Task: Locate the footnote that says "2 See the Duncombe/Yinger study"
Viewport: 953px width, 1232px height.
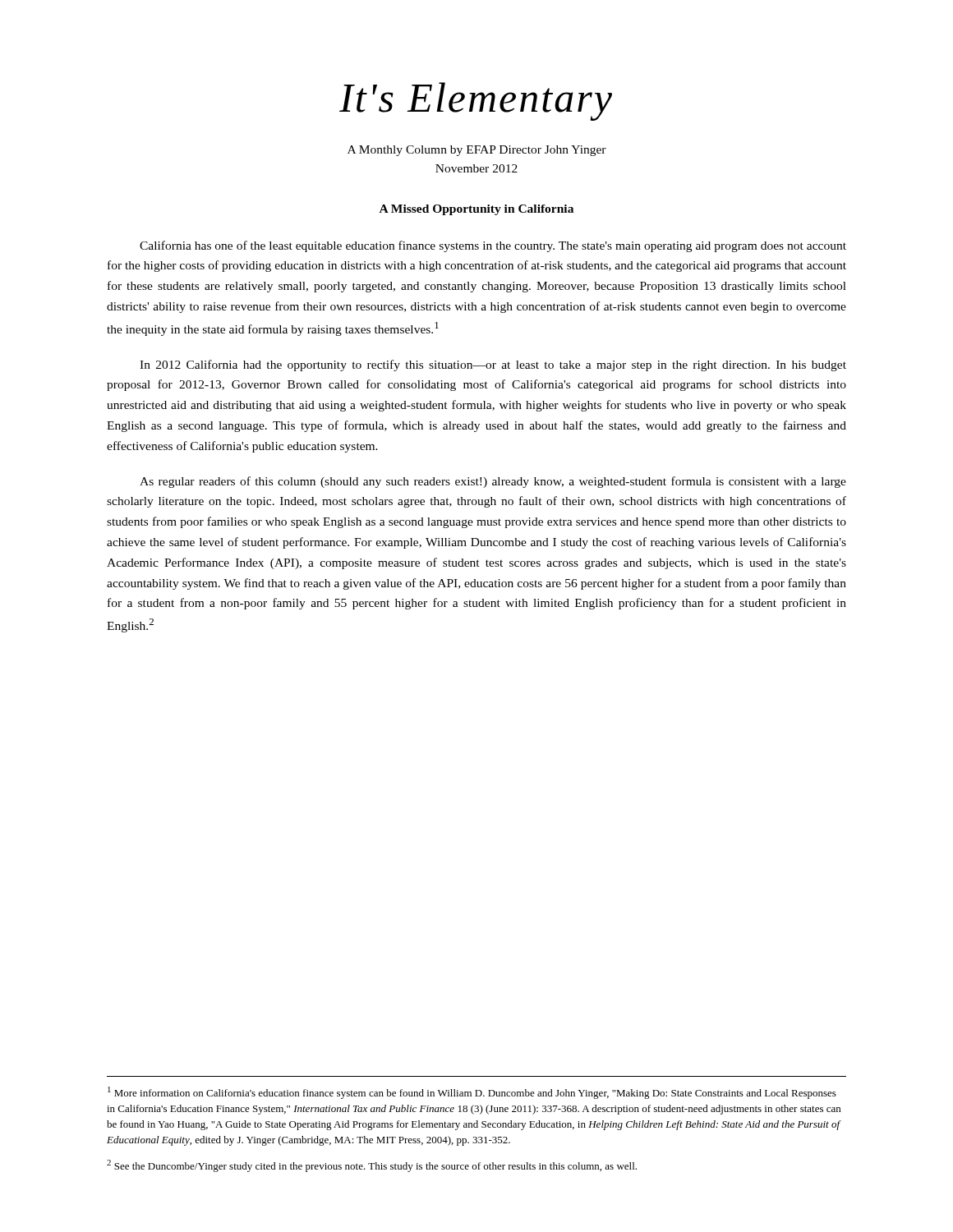Action: [x=476, y=1165]
